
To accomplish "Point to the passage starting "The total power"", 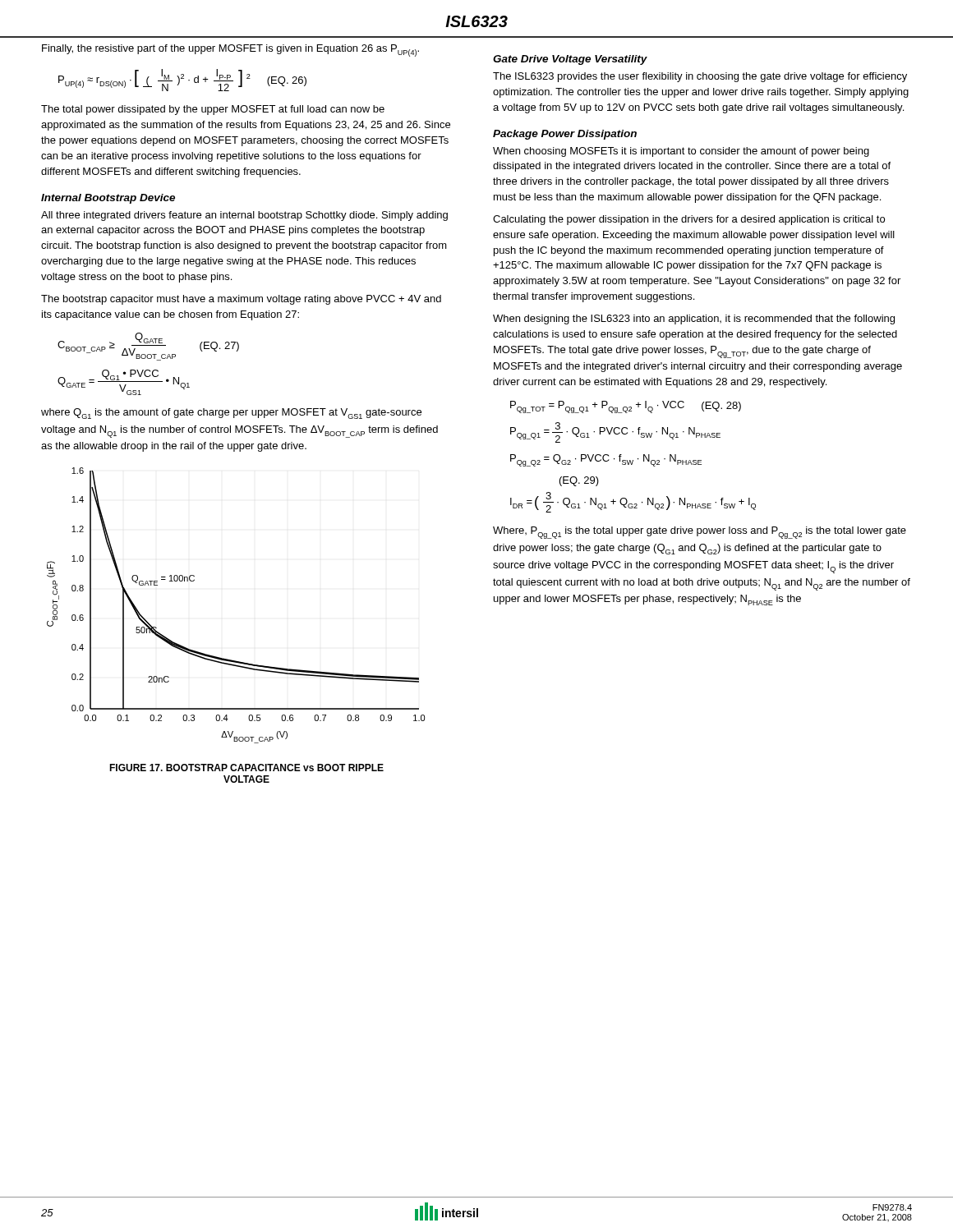I will (x=246, y=140).
